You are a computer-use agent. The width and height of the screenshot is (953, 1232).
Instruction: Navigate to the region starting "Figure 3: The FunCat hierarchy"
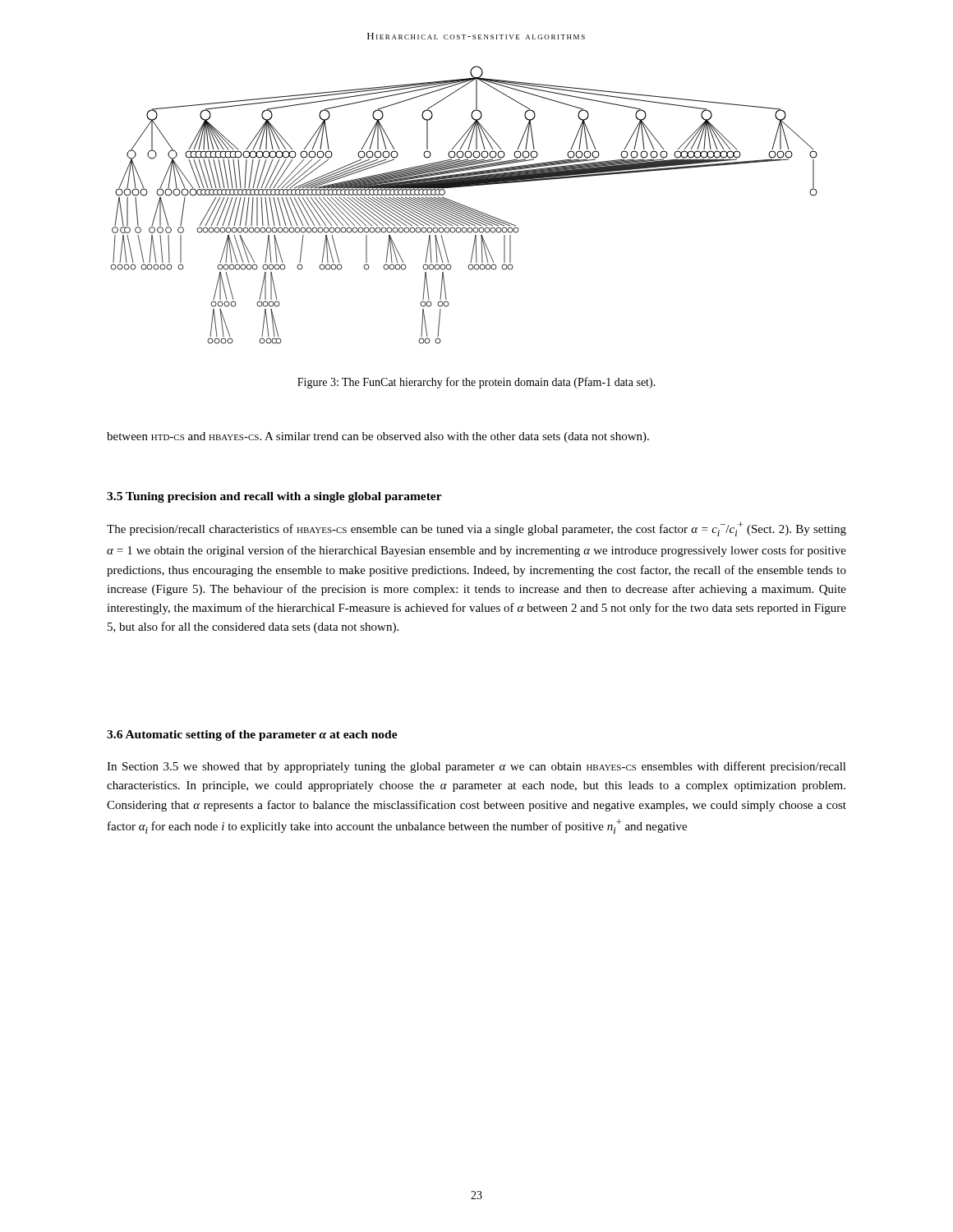click(x=476, y=382)
